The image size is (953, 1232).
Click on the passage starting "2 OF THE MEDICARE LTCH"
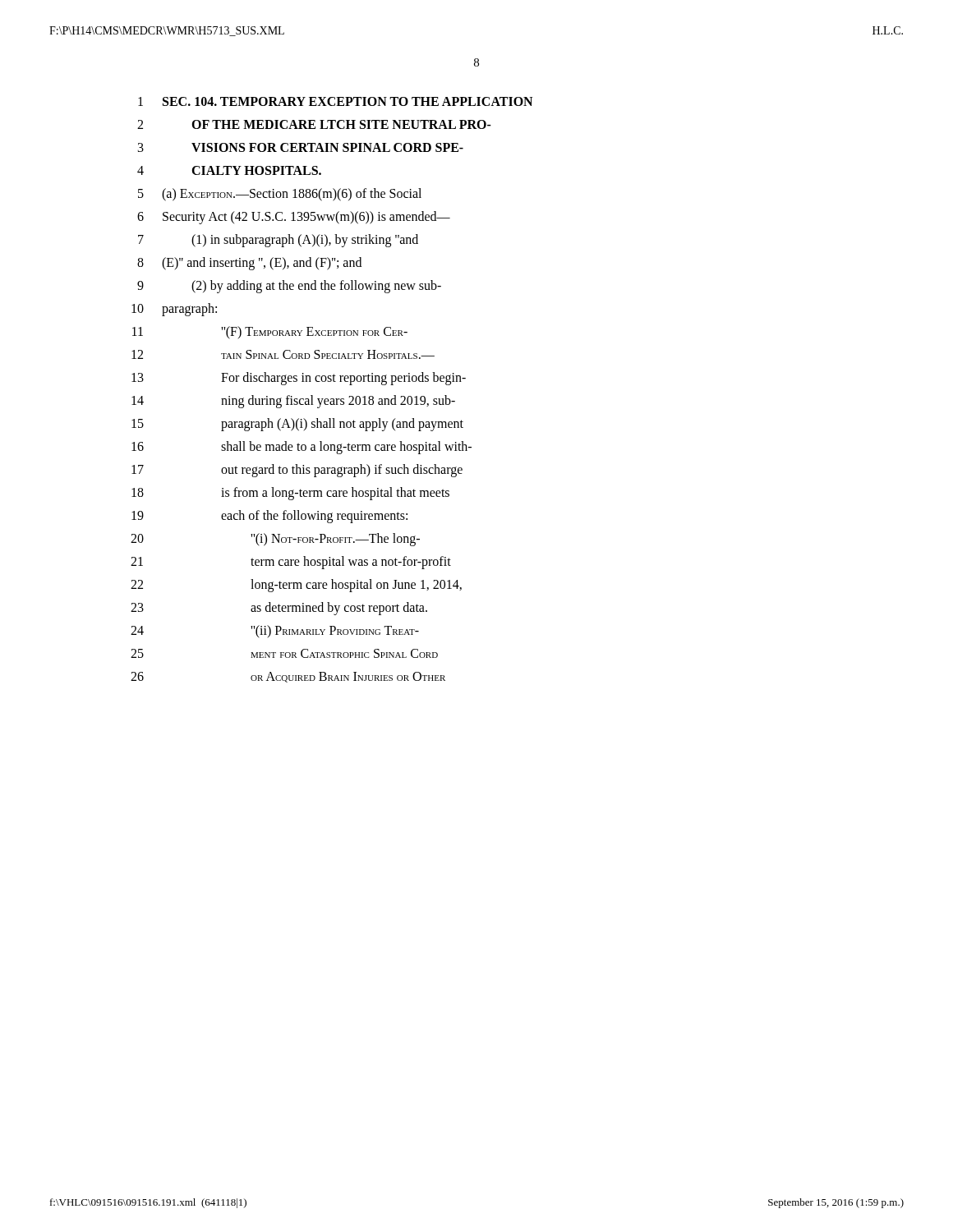coord(493,125)
